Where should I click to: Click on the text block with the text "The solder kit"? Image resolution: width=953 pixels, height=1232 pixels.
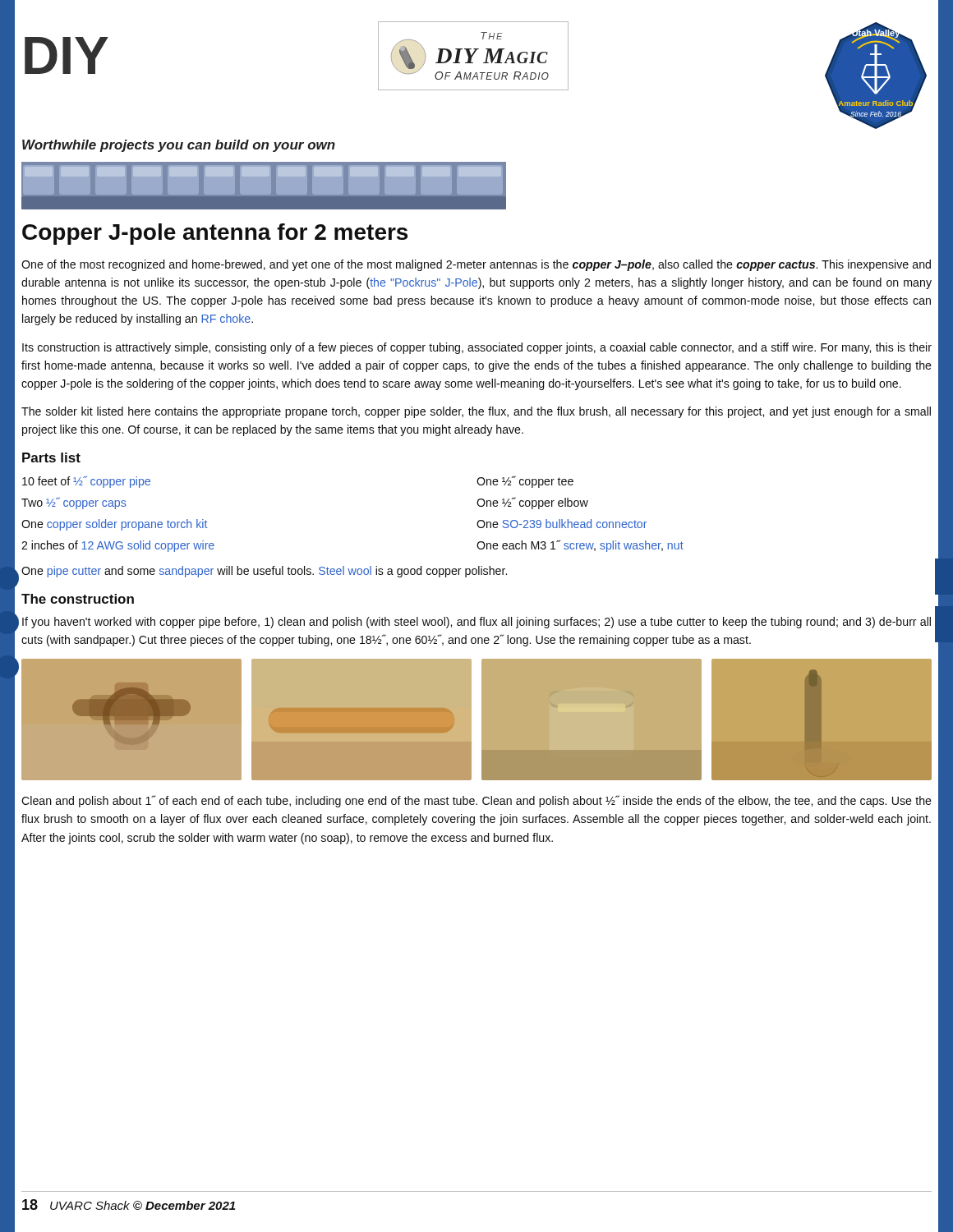476,421
